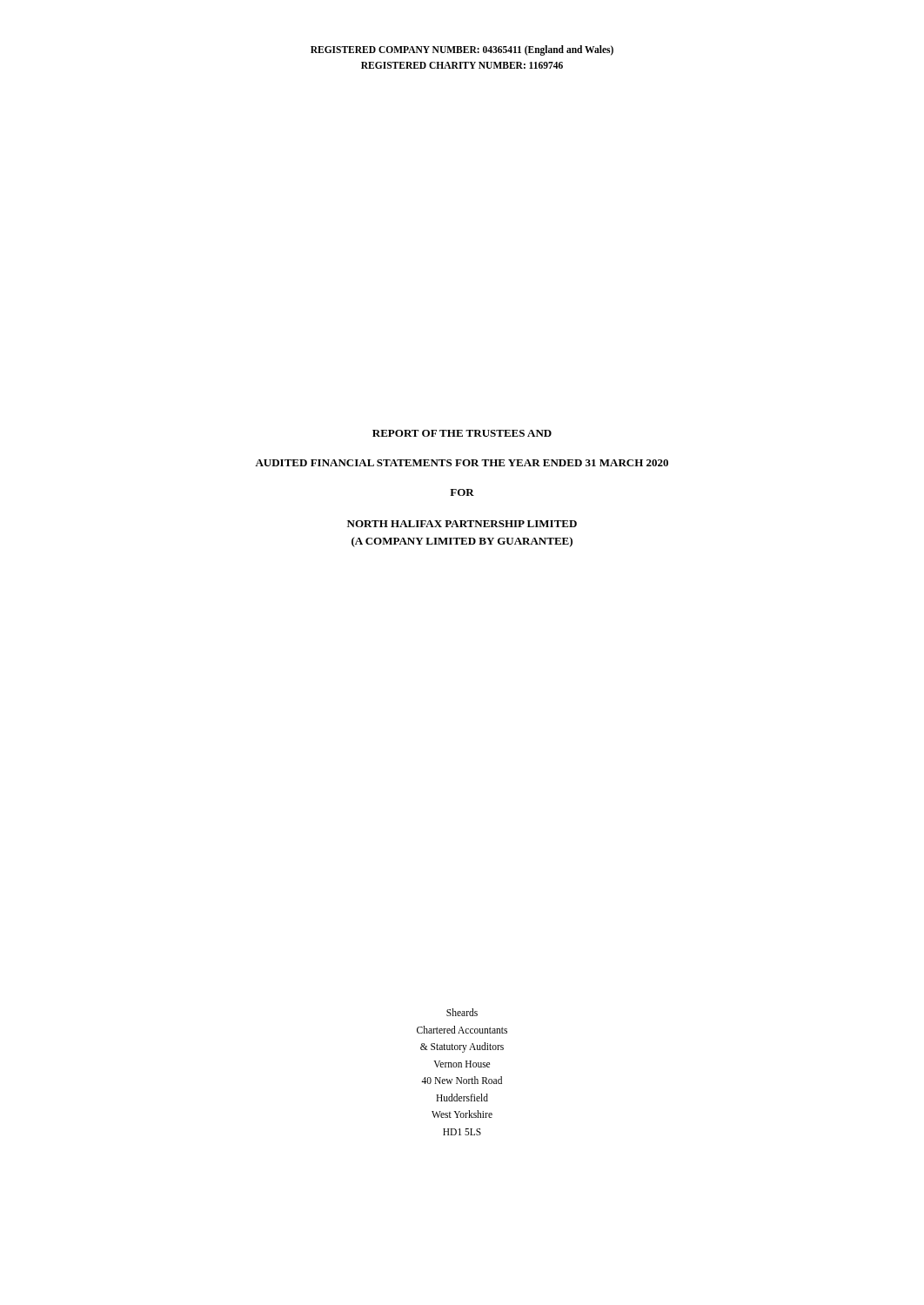Find the element starting "Sheards Chartered Accountants & Statutory Auditors"

tap(462, 1072)
